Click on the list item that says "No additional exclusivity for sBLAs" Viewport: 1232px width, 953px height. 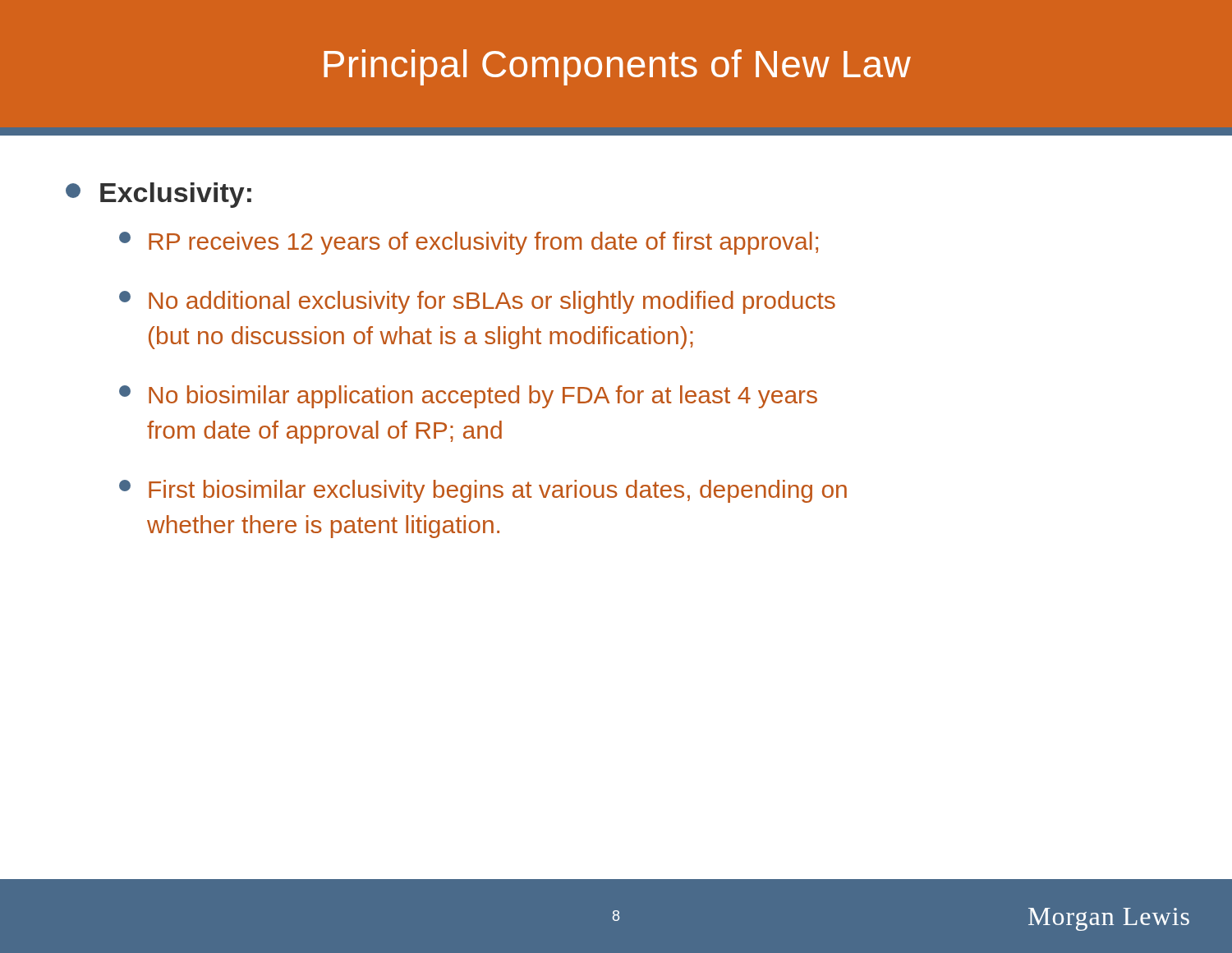pyautogui.click(x=491, y=318)
